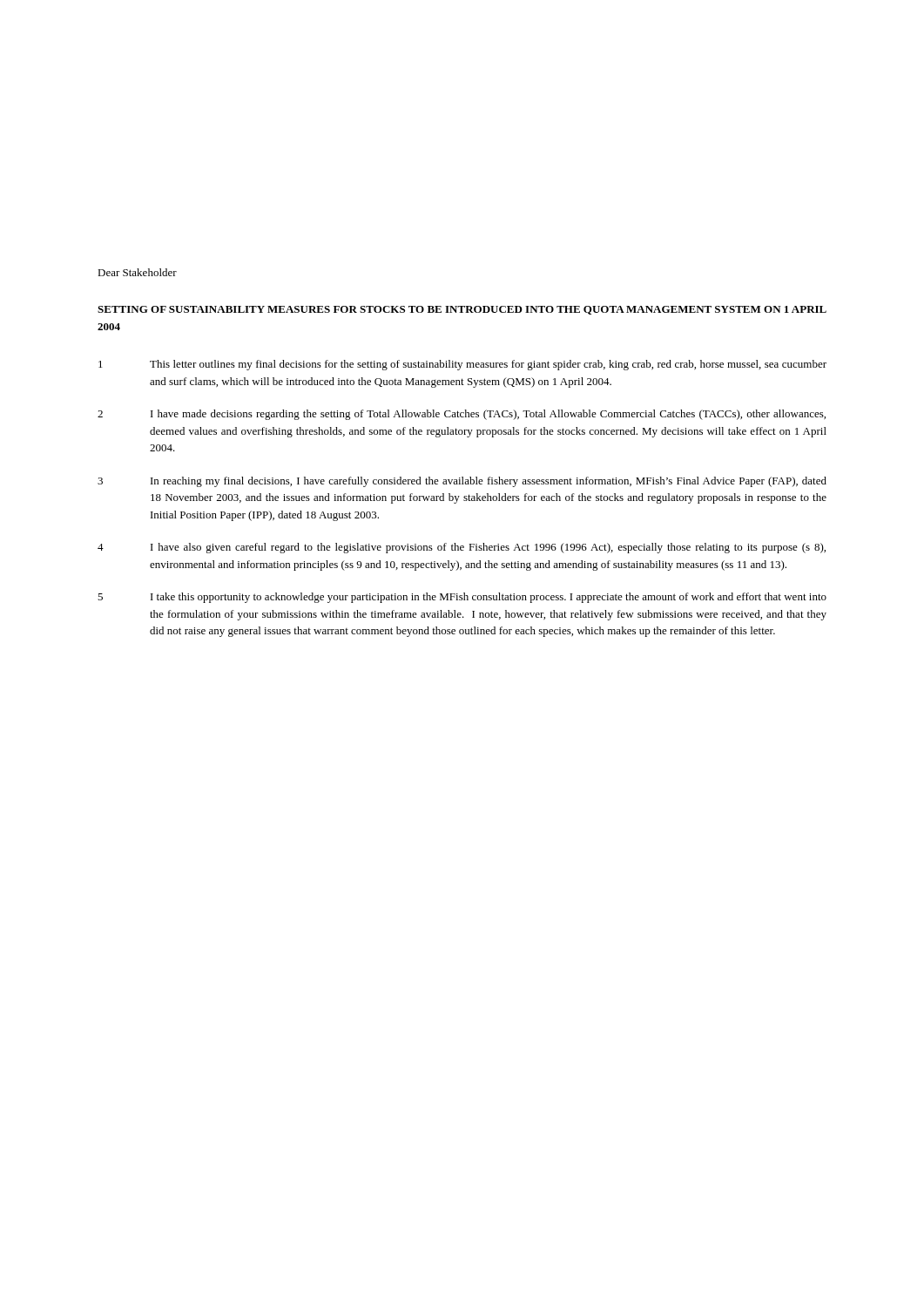924x1307 pixels.
Task: Find the list item that reads "2 I have made"
Action: point(462,431)
